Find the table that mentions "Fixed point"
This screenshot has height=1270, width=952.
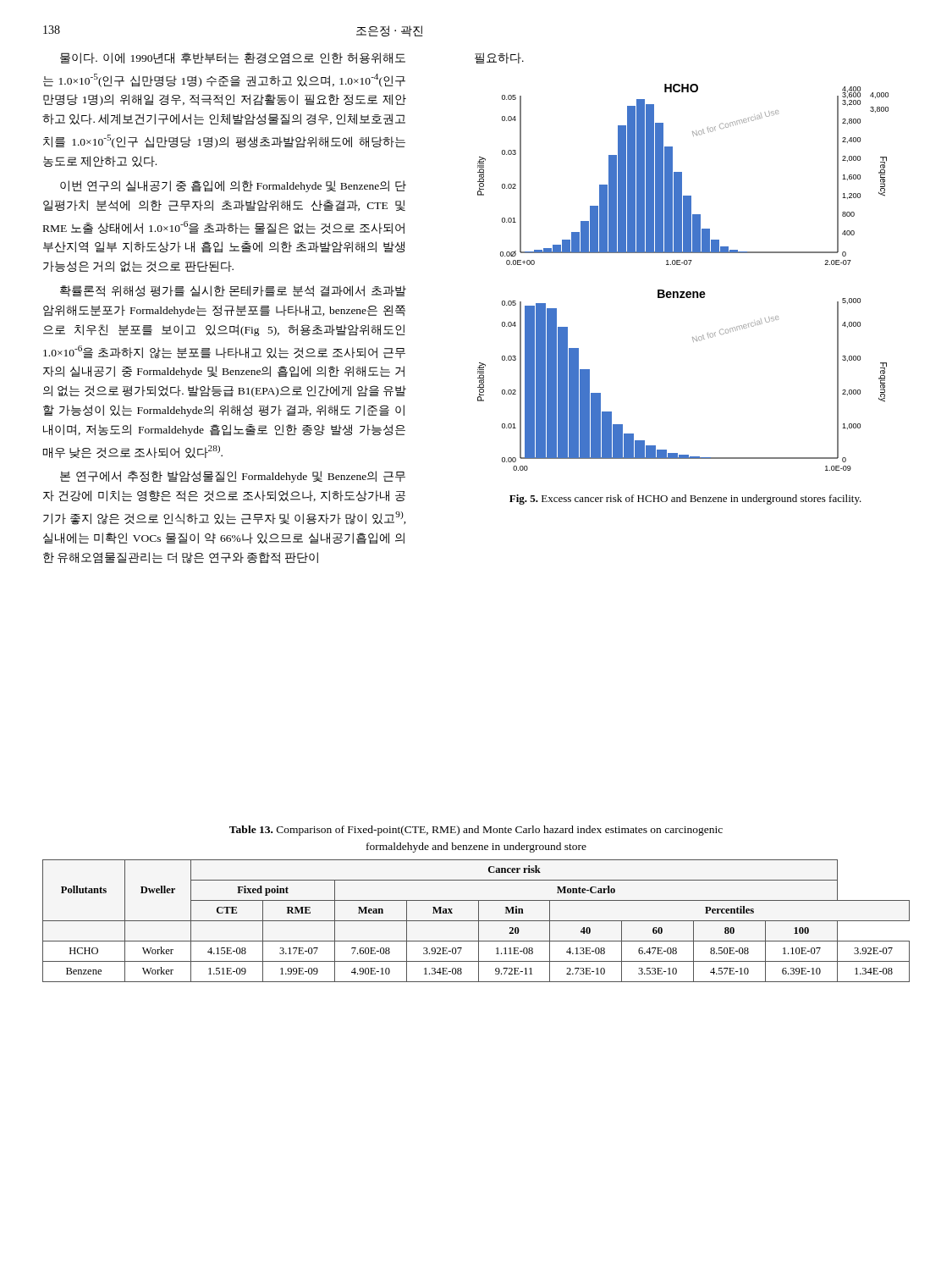pyautogui.click(x=476, y=902)
